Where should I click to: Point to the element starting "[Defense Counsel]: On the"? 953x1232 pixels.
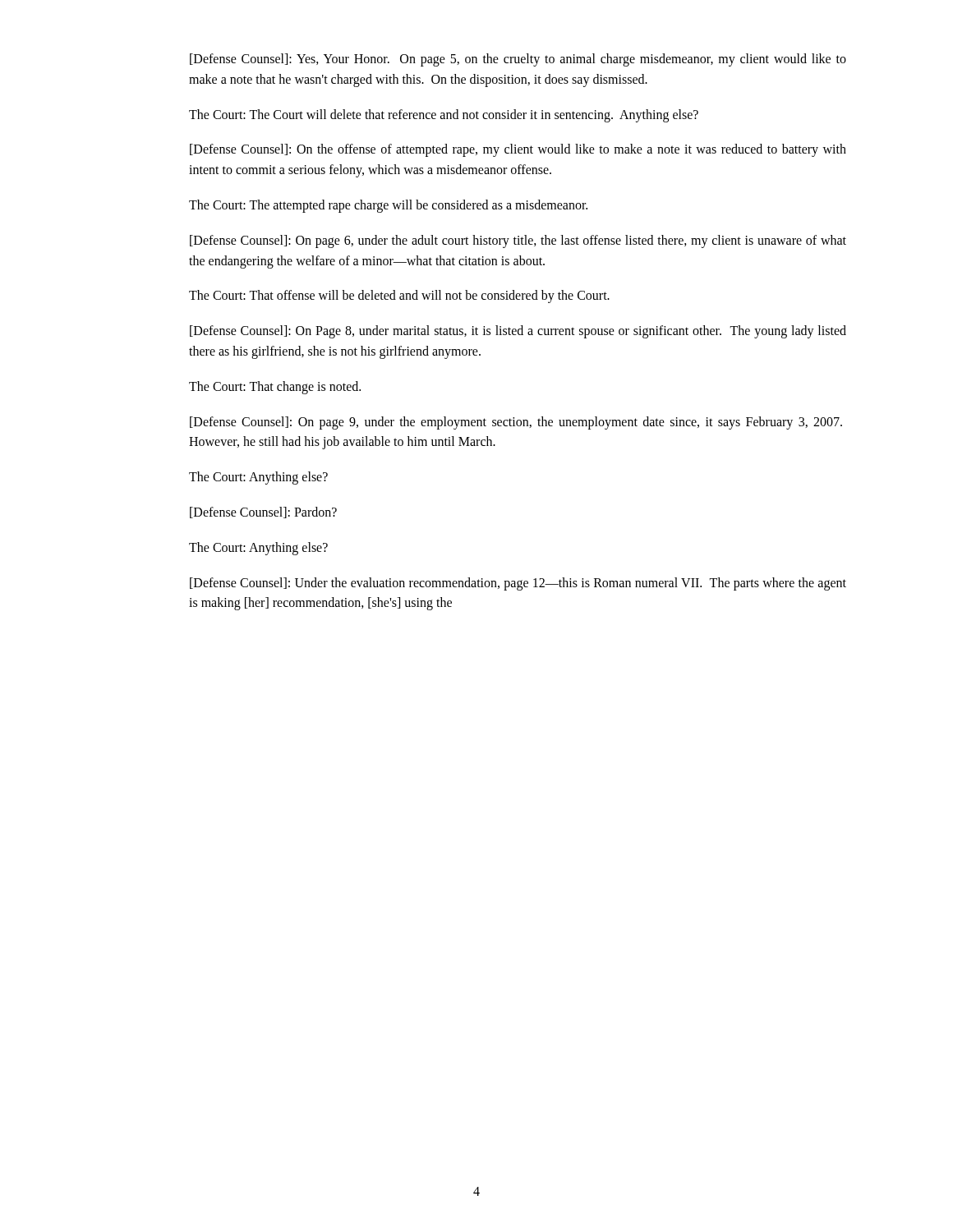click(518, 160)
